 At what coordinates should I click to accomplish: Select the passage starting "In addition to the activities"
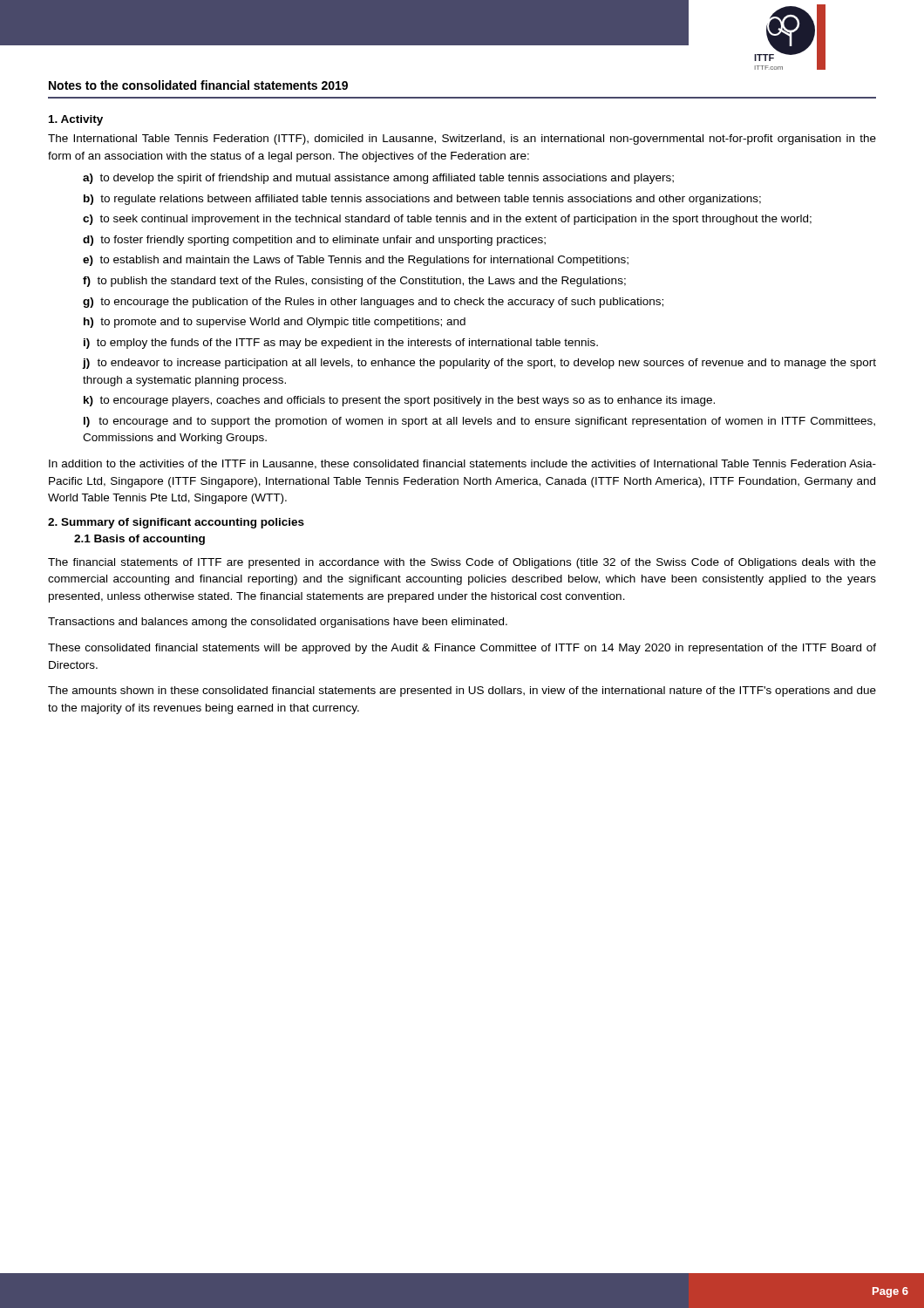[x=462, y=480]
